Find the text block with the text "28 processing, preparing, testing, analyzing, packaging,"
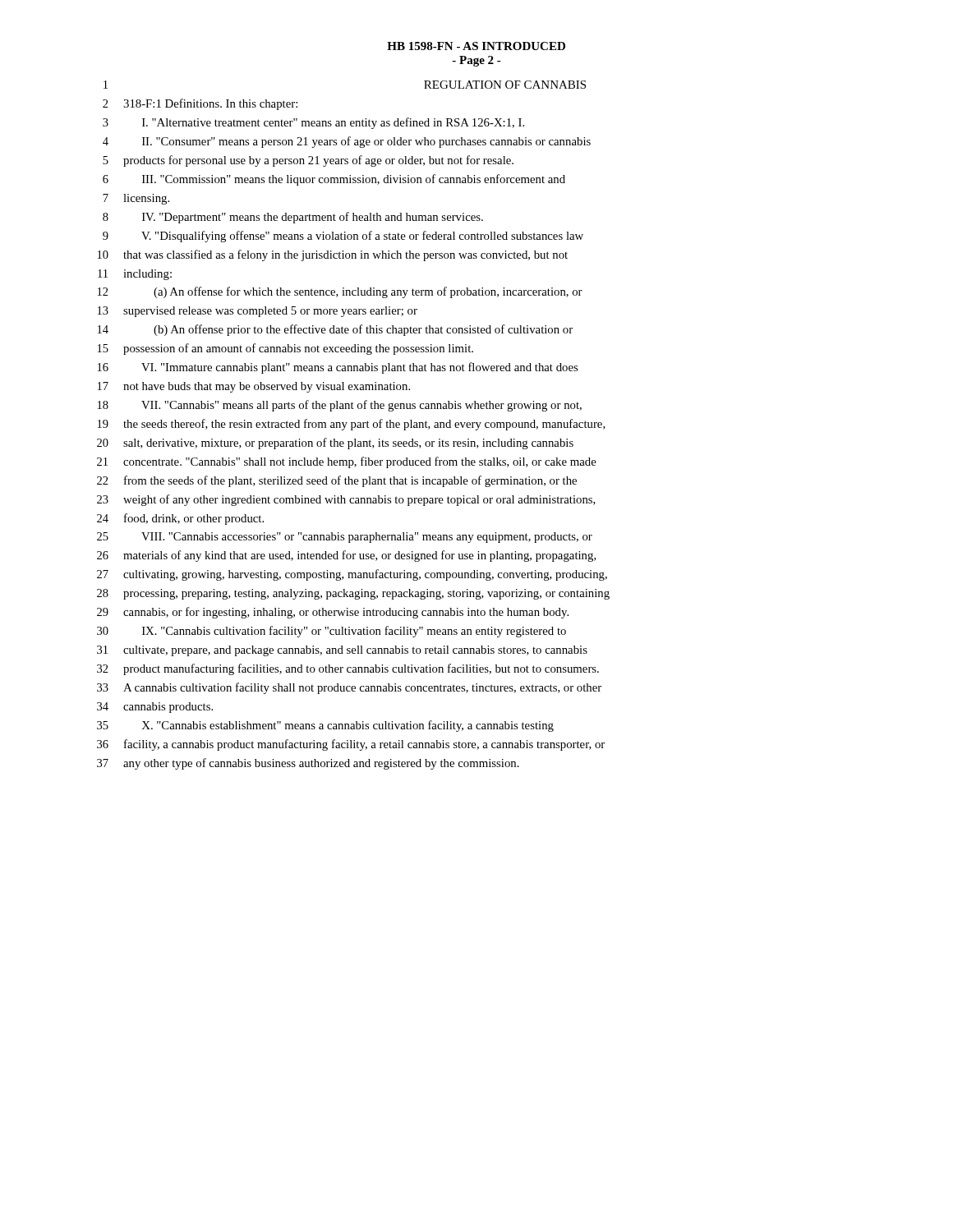This screenshot has height=1232, width=953. 476,594
